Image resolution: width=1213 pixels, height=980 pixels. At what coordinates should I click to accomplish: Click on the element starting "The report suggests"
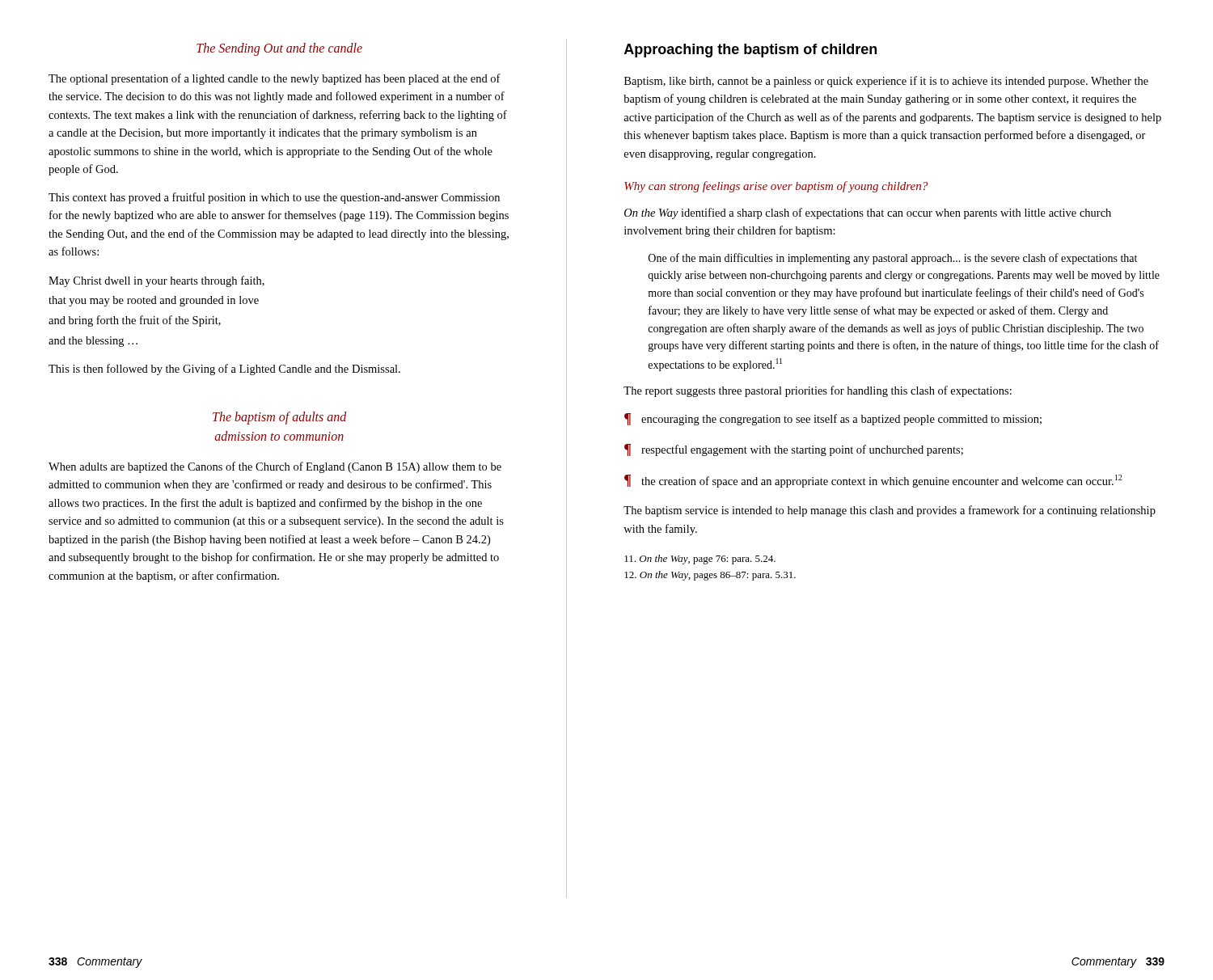tap(818, 391)
